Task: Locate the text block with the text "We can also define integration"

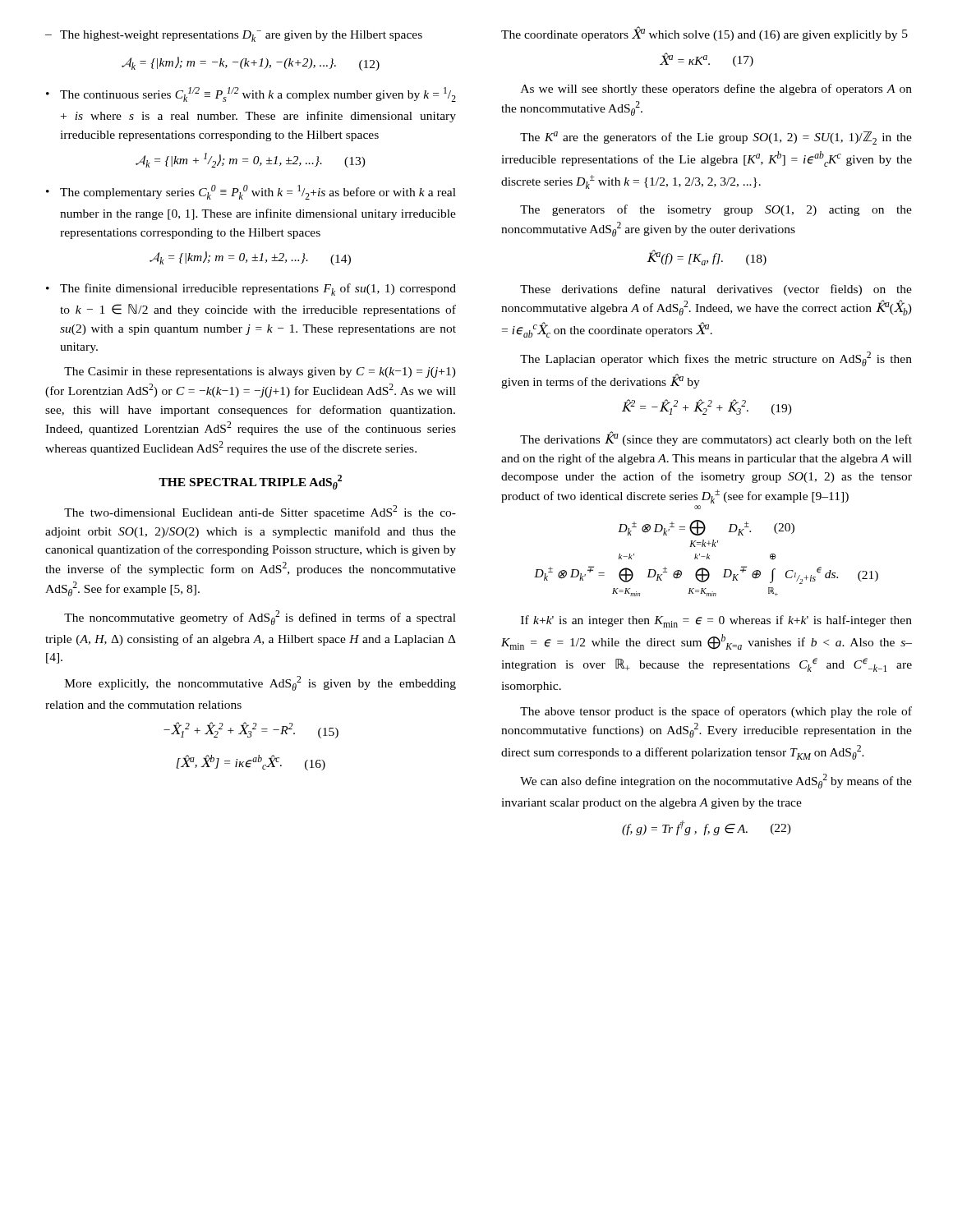Action: coord(707,791)
